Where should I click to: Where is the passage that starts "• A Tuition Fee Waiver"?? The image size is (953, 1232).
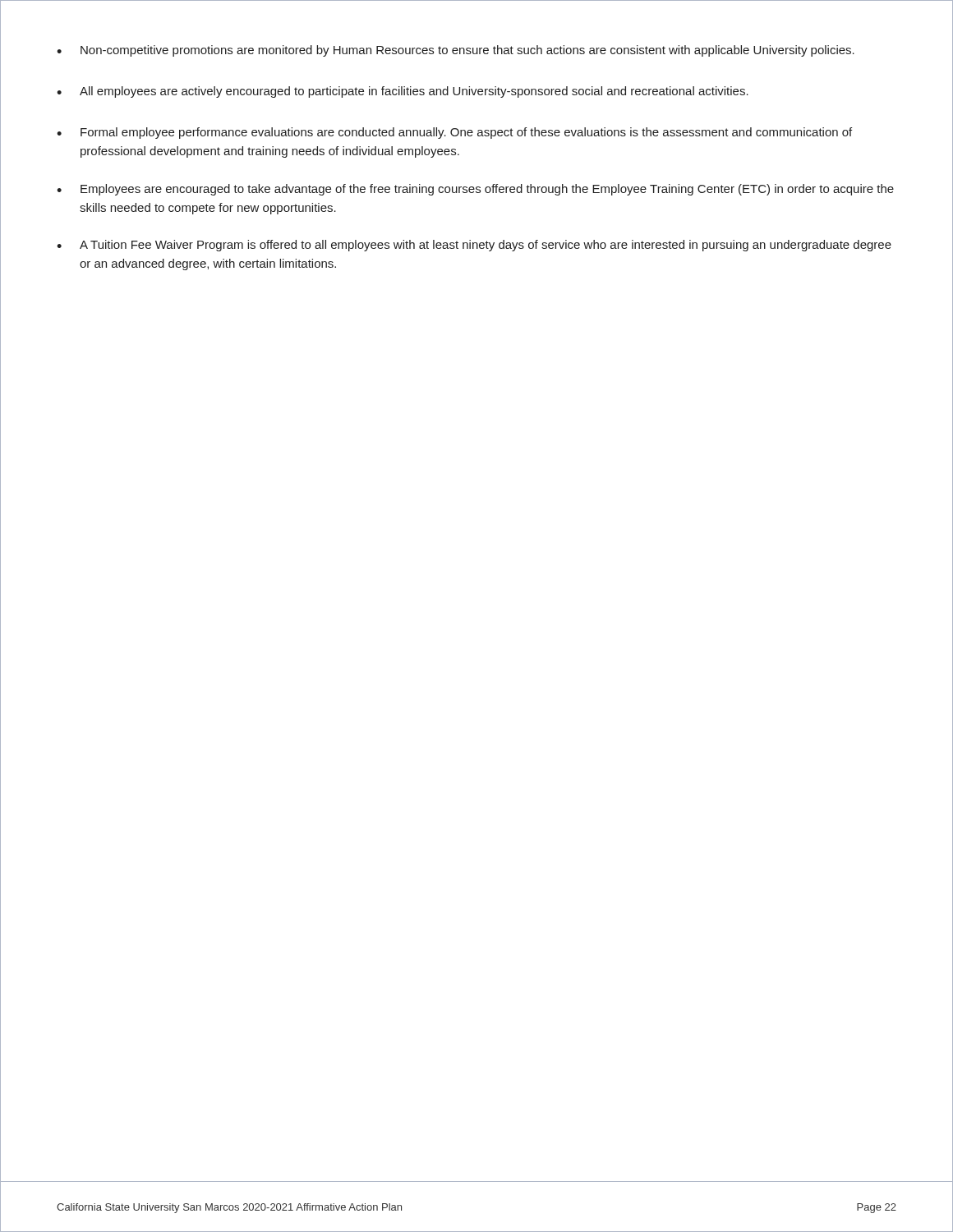pyautogui.click(x=476, y=254)
